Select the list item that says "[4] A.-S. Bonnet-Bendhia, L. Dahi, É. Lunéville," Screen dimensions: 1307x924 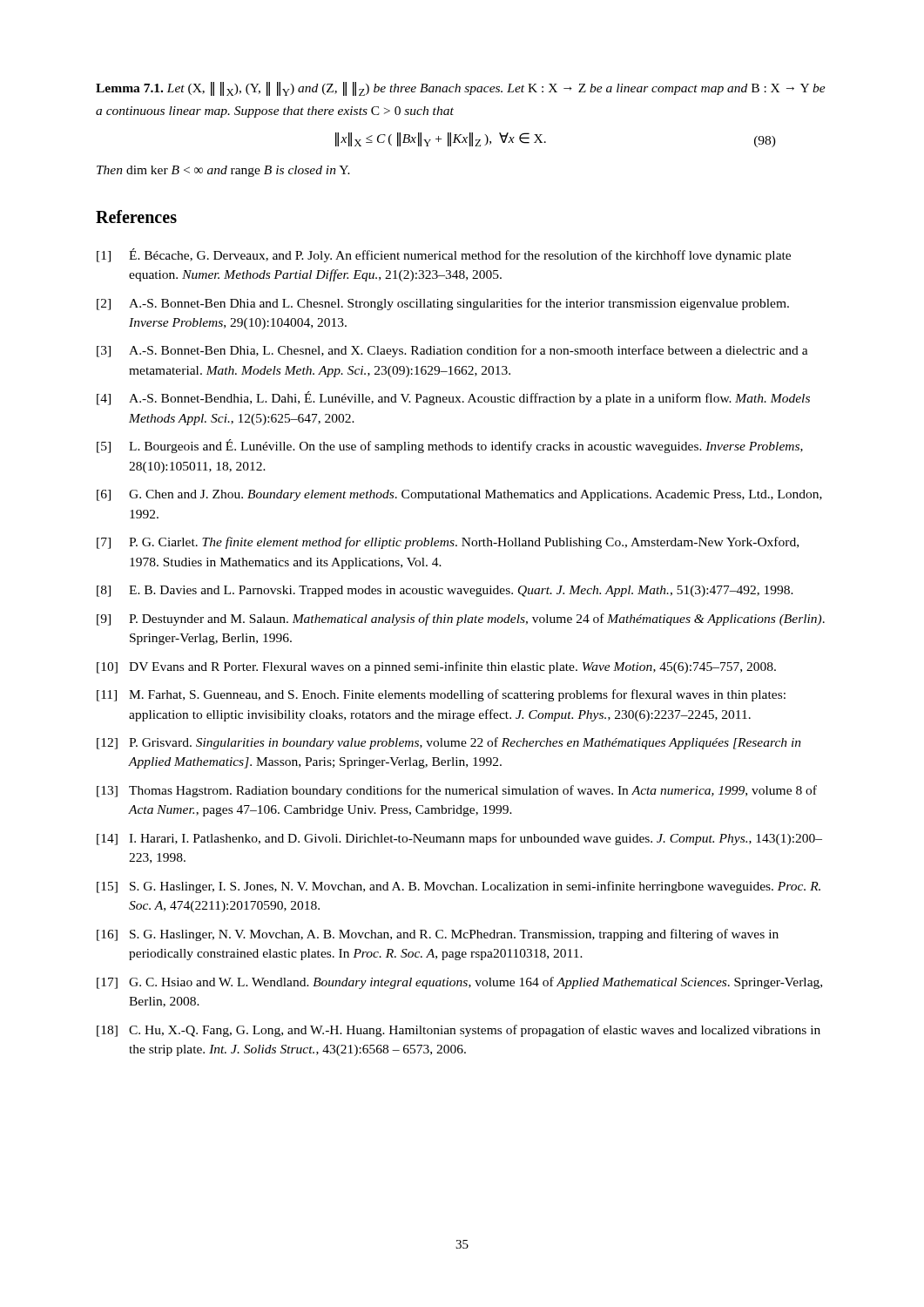click(462, 409)
